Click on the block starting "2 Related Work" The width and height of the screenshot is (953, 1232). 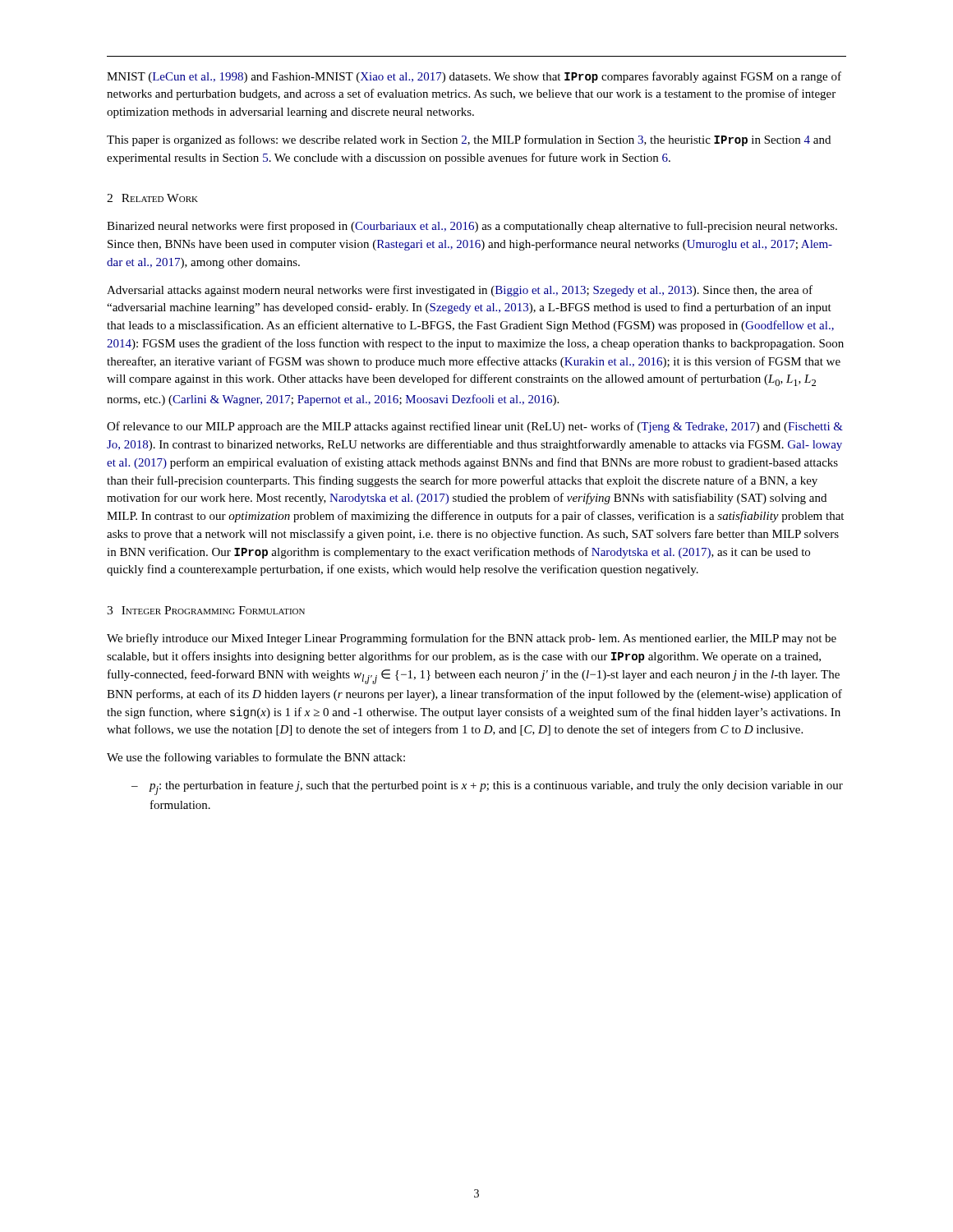[152, 198]
